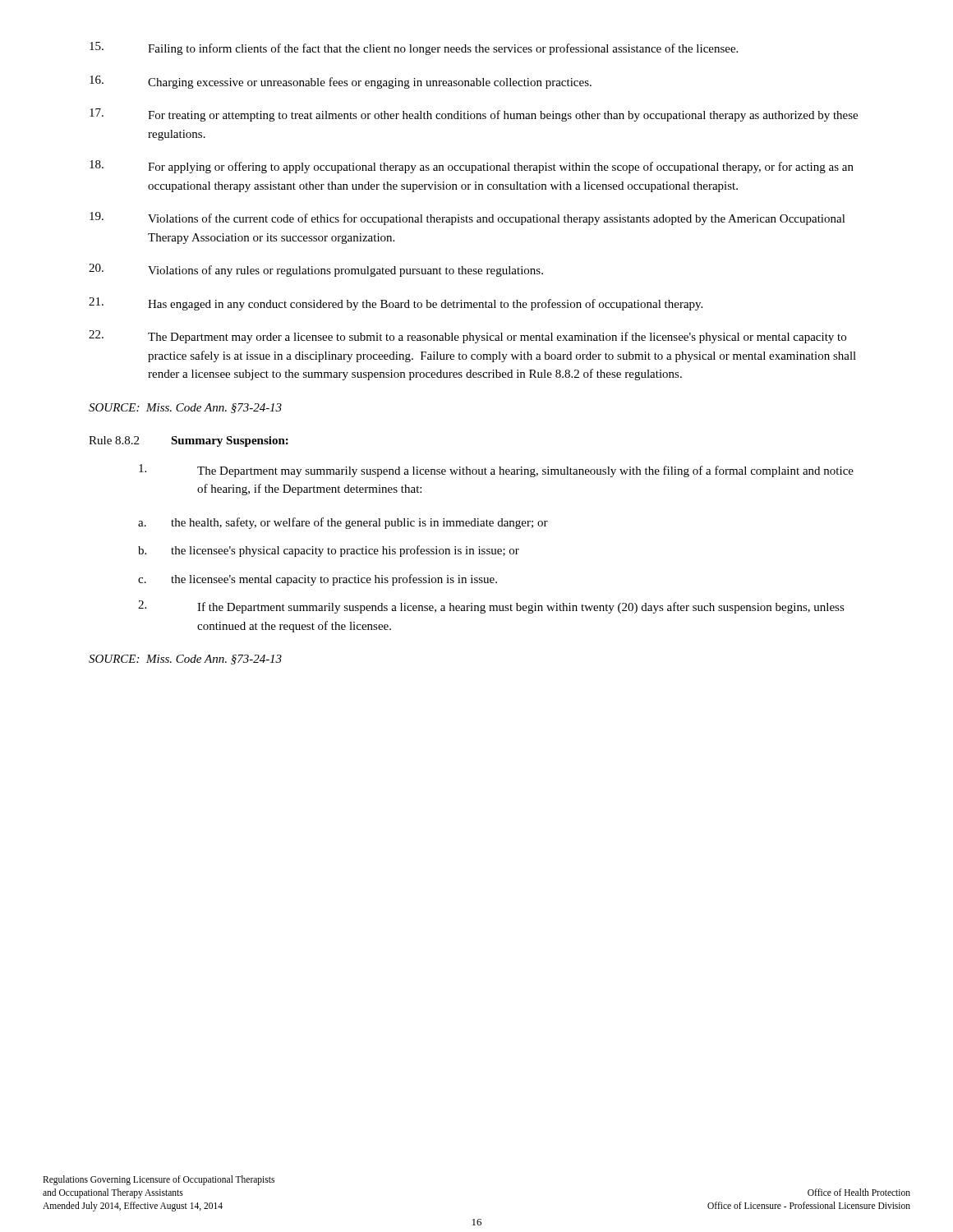Locate the section header containing "Rule 8.8.2 Summary Suspension:"

coord(189,441)
